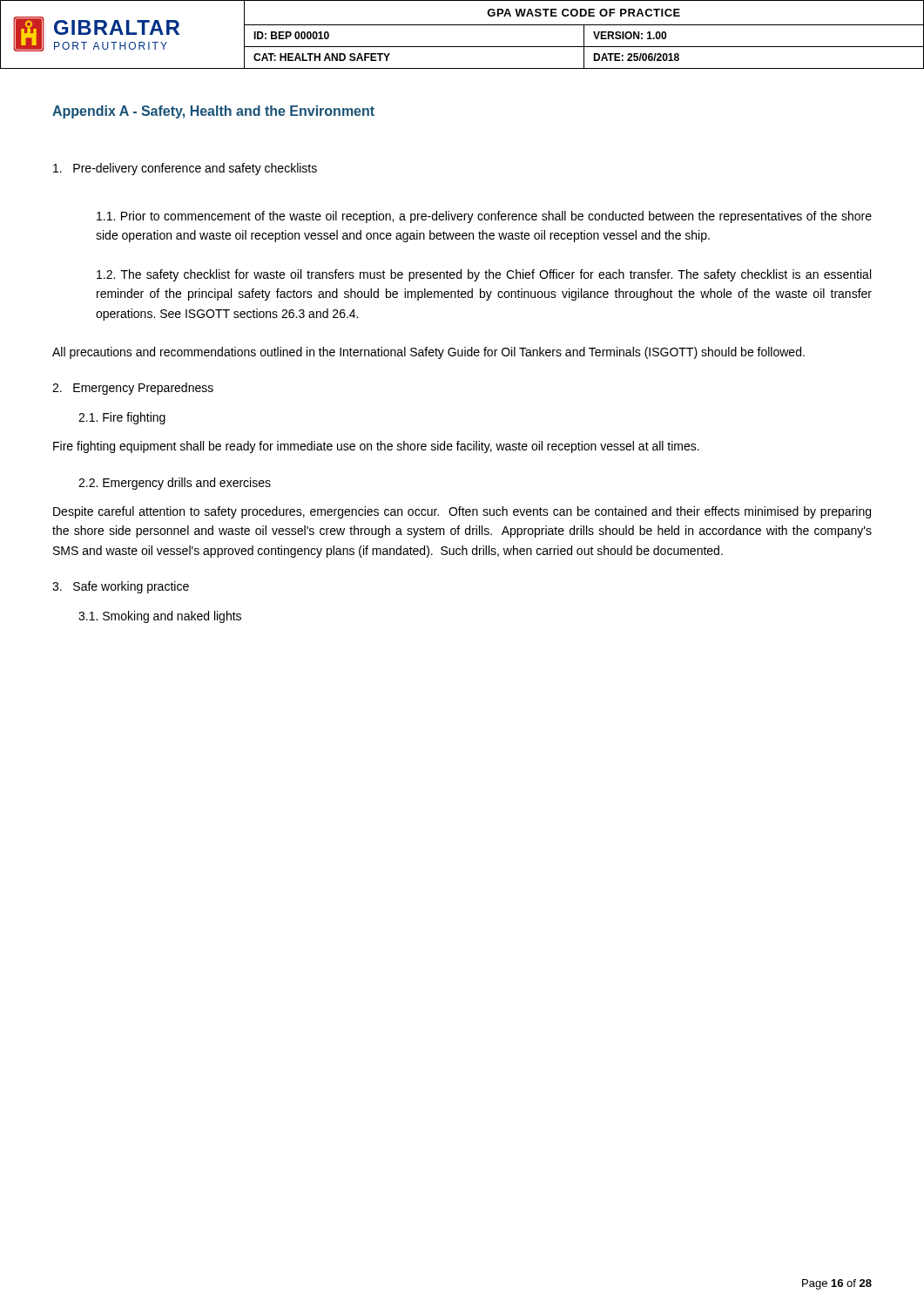Locate the text block that reads "Fire fighting equipment shall"
The height and width of the screenshot is (1307, 924).
pos(376,446)
